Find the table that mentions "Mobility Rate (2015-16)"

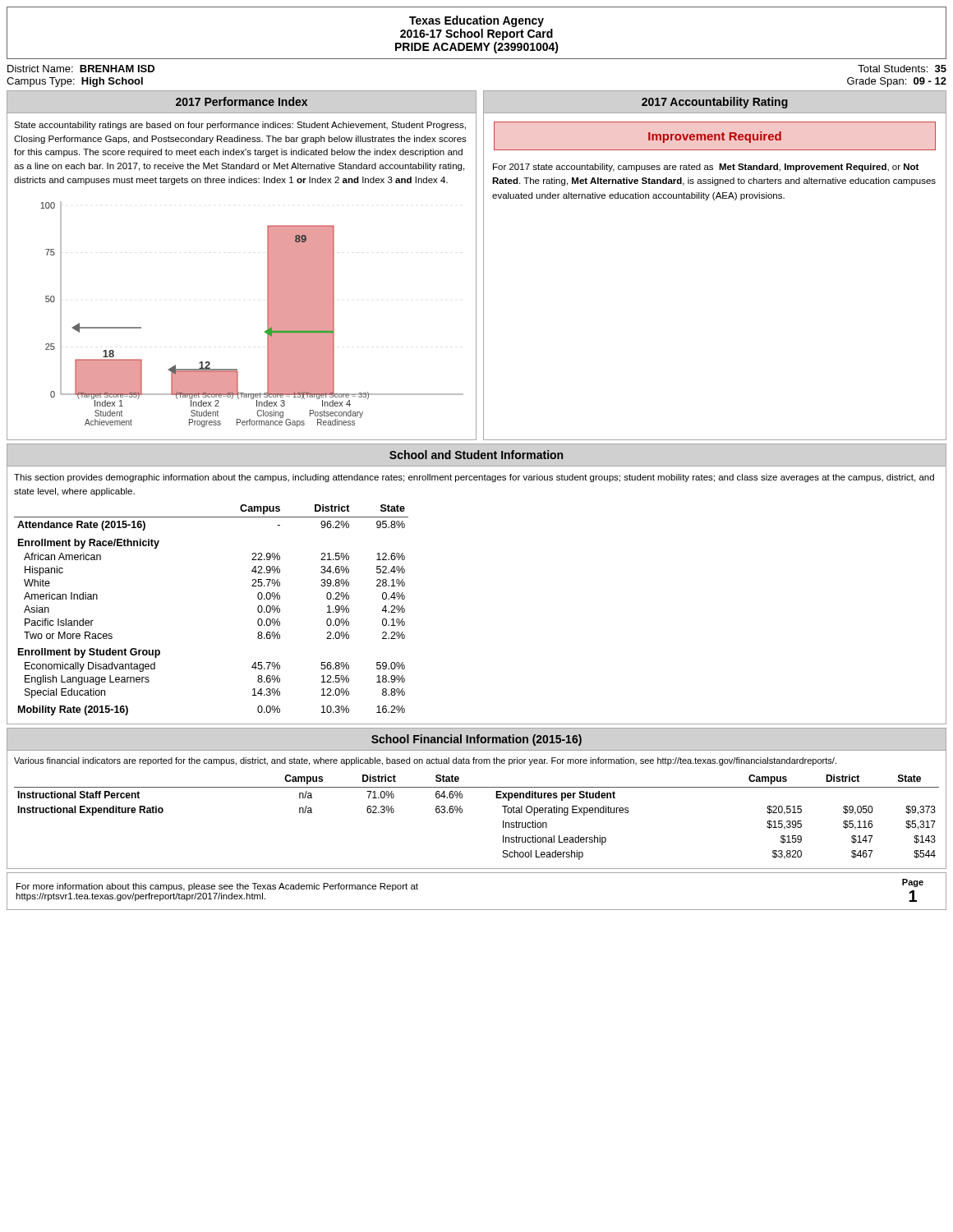coord(476,612)
